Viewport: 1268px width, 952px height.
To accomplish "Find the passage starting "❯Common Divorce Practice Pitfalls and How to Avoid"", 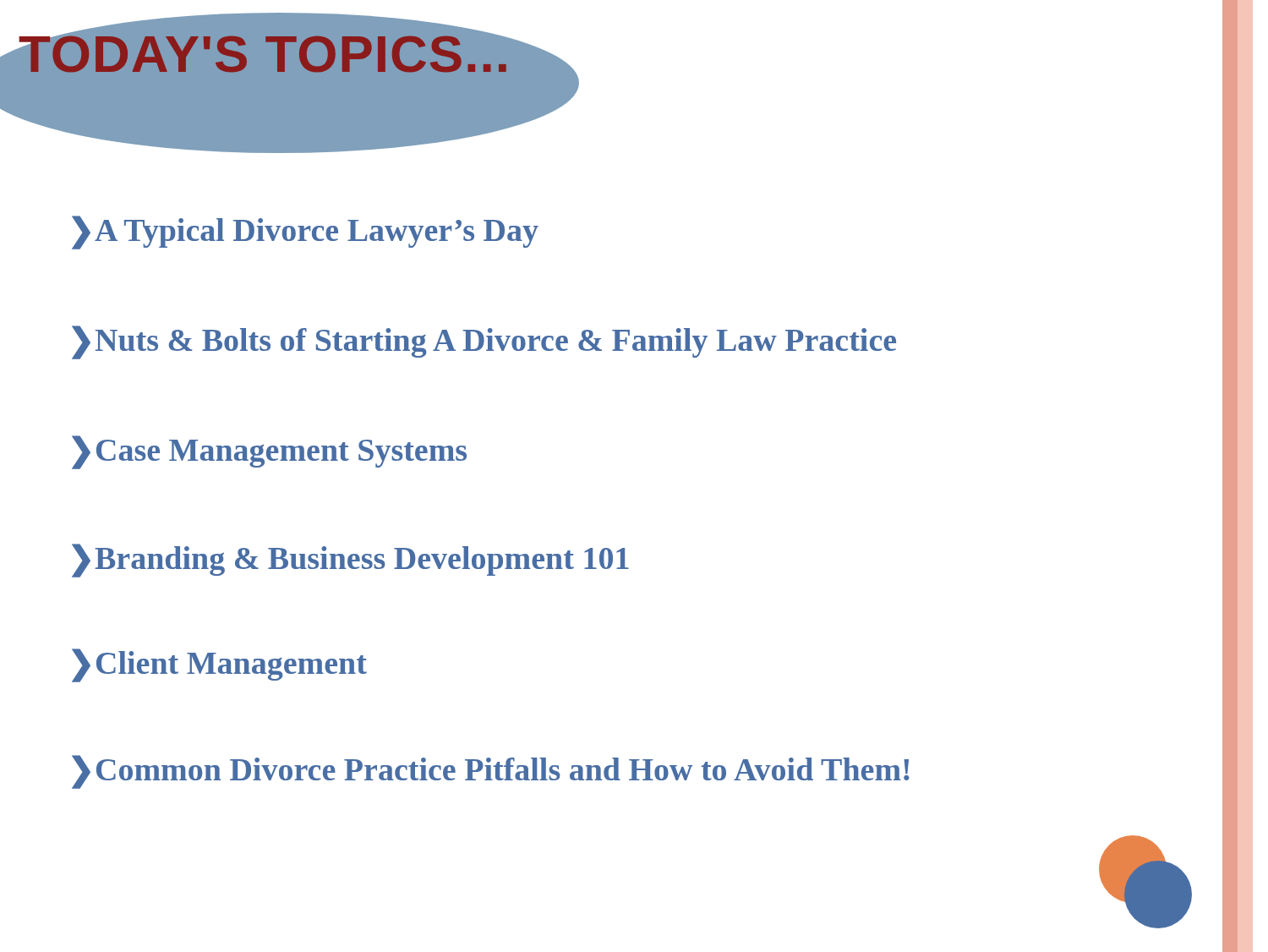I will pos(490,769).
